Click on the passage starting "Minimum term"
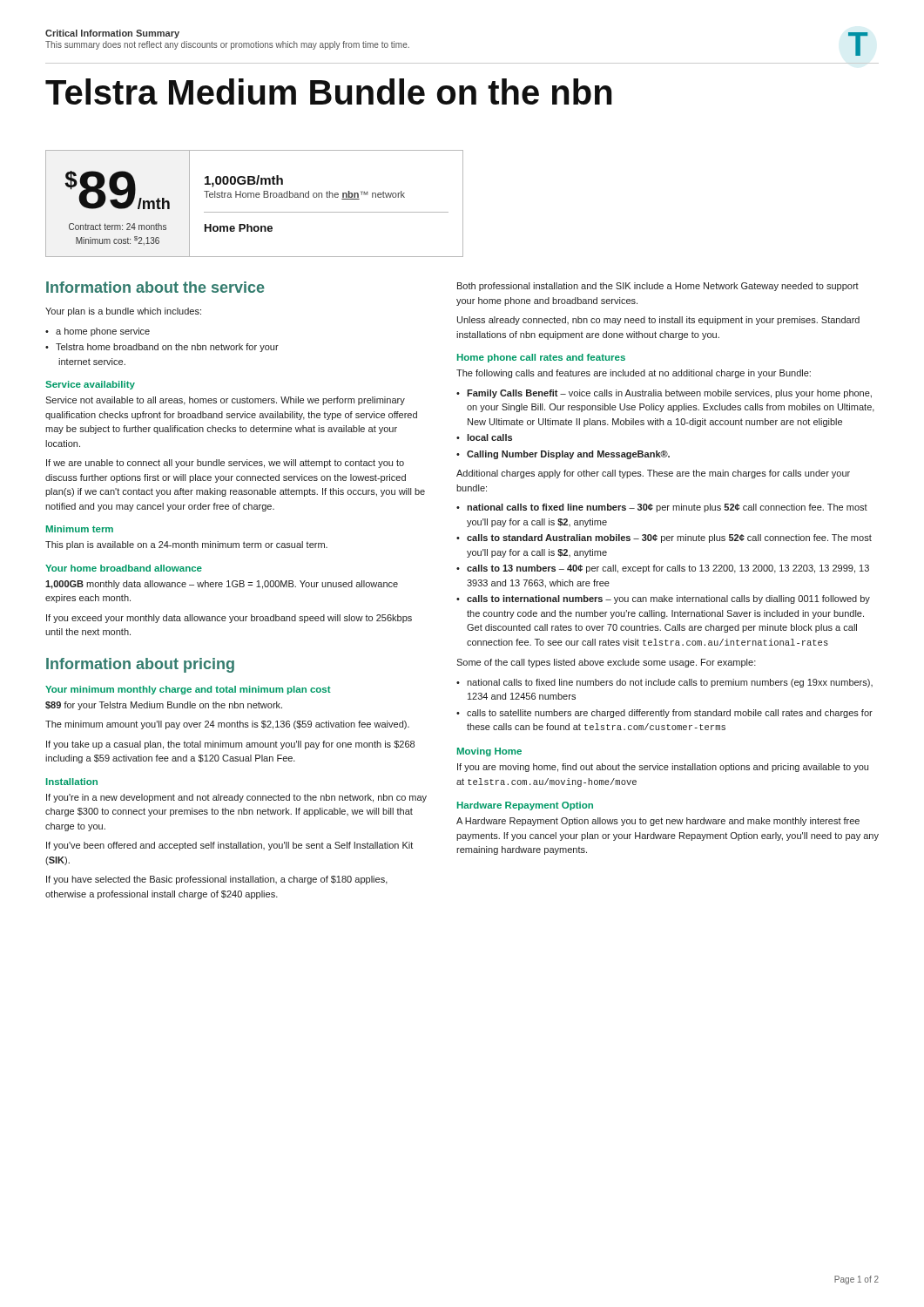Viewport: 924px width, 1307px height. [80, 529]
